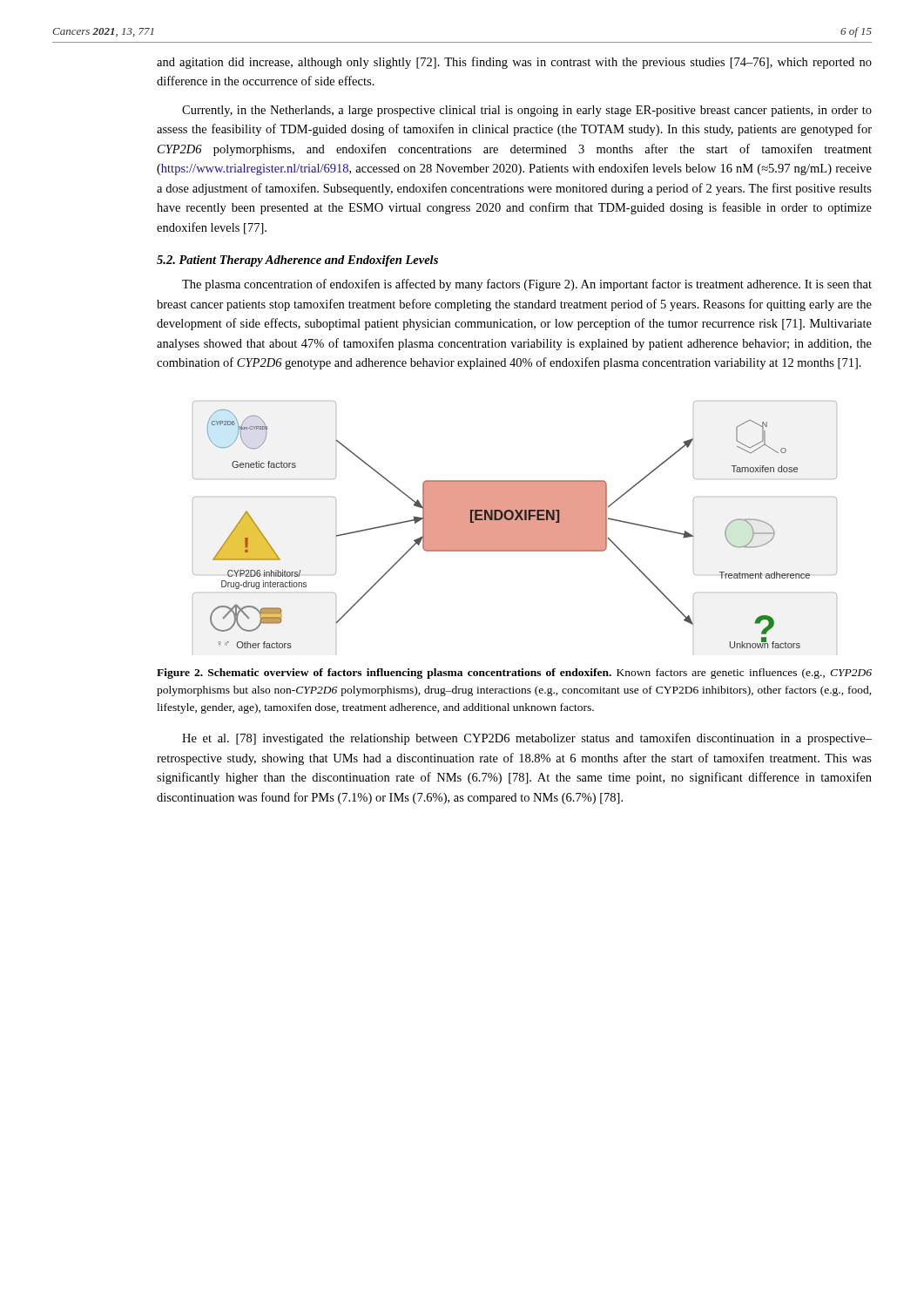This screenshot has width=924, height=1307.
Task: Locate the region starting "The plasma concentration"
Action: 514,324
